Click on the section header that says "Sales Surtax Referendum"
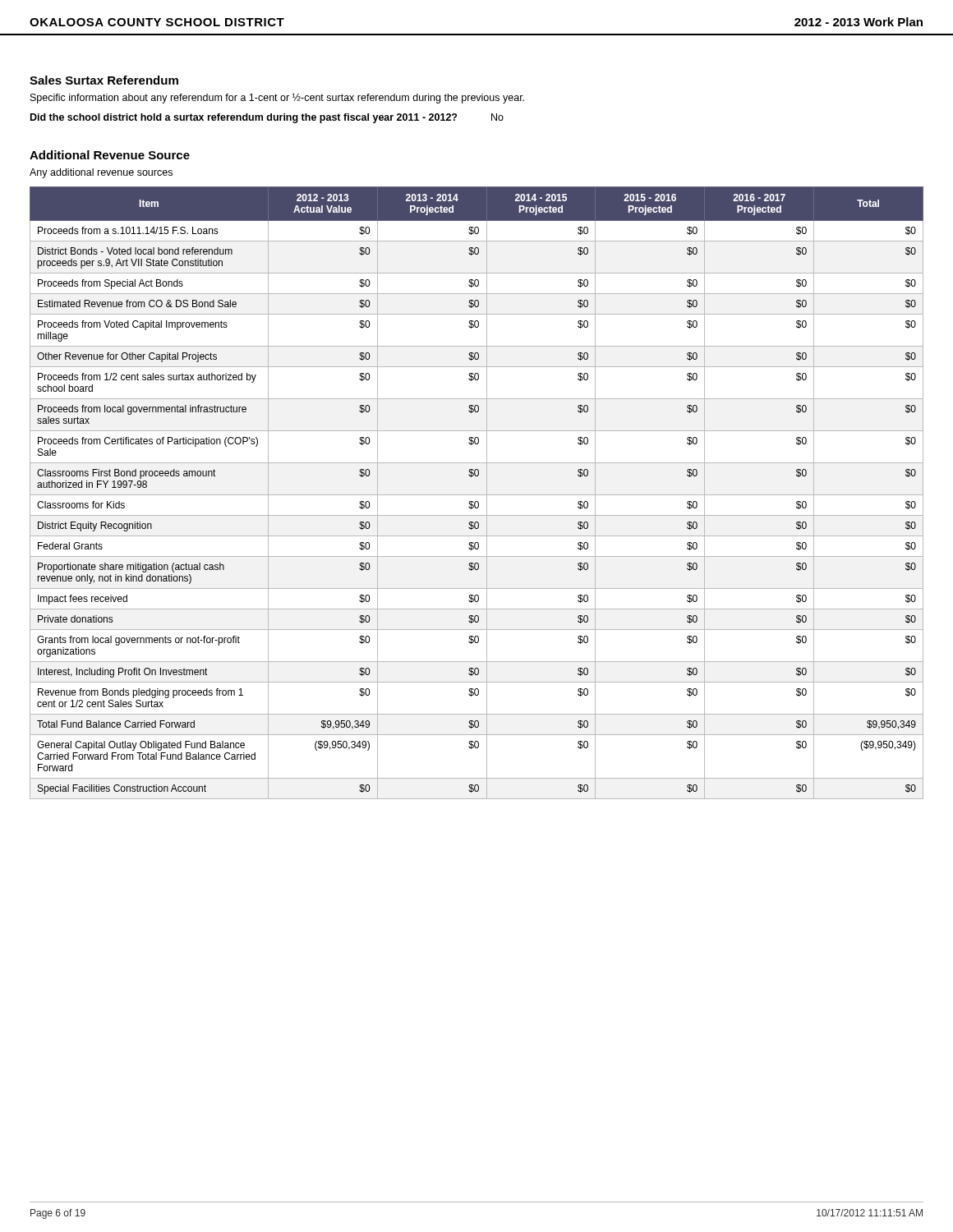This screenshot has height=1232, width=953. pyautogui.click(x=104, y=80)
